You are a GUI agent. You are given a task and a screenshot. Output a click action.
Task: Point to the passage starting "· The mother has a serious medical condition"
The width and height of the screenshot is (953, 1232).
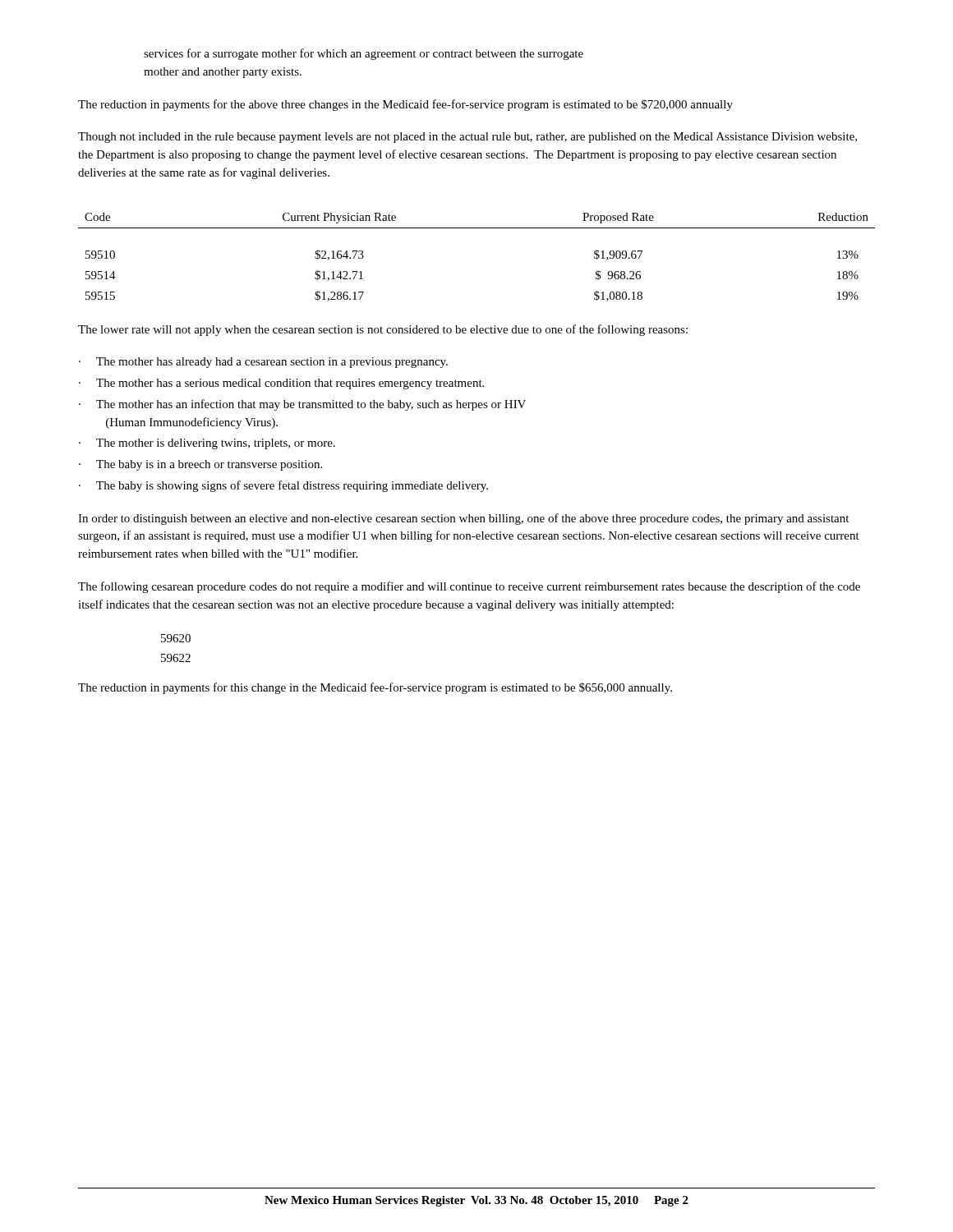coord(476,383)
